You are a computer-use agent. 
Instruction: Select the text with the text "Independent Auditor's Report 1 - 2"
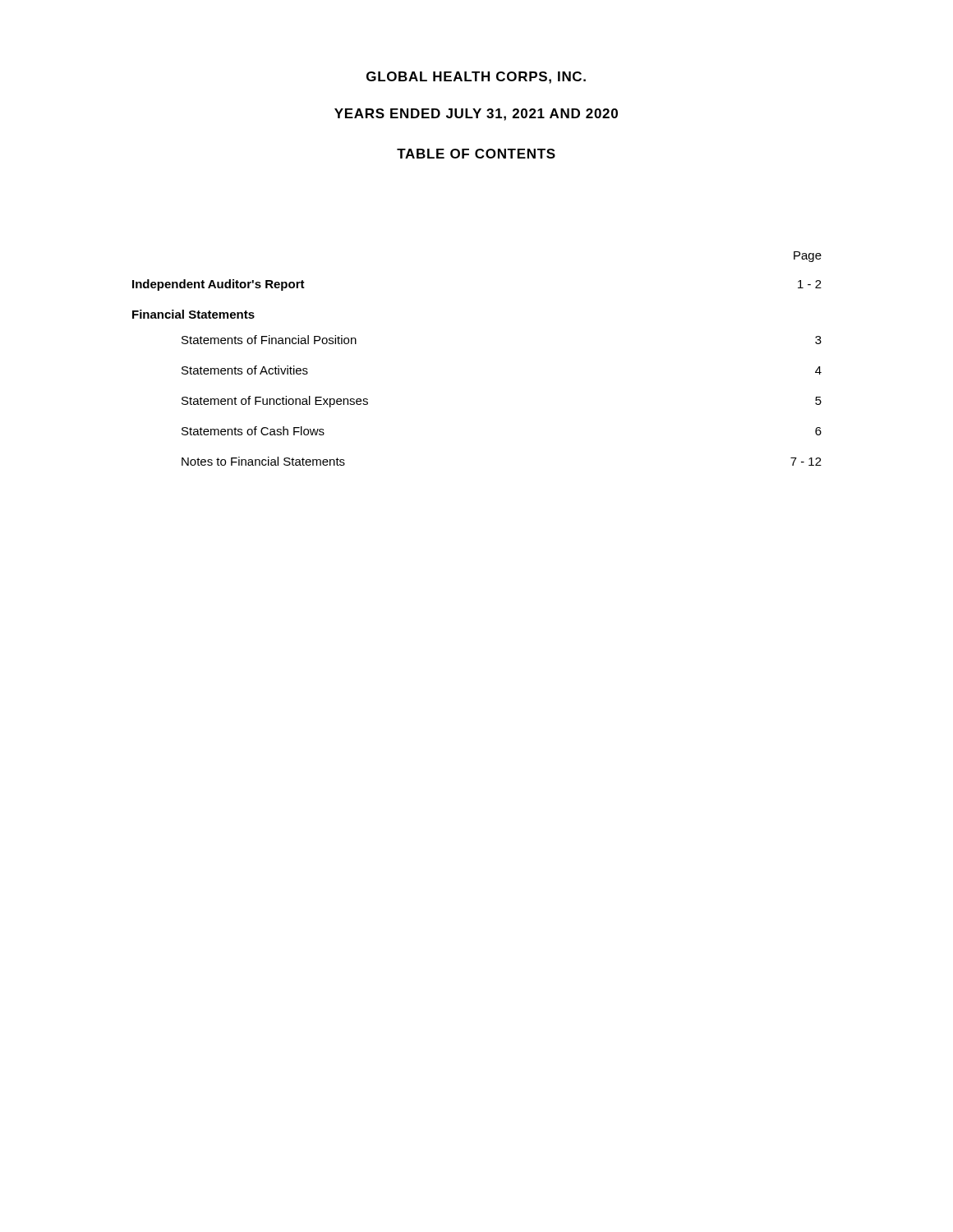click(219, 285)
